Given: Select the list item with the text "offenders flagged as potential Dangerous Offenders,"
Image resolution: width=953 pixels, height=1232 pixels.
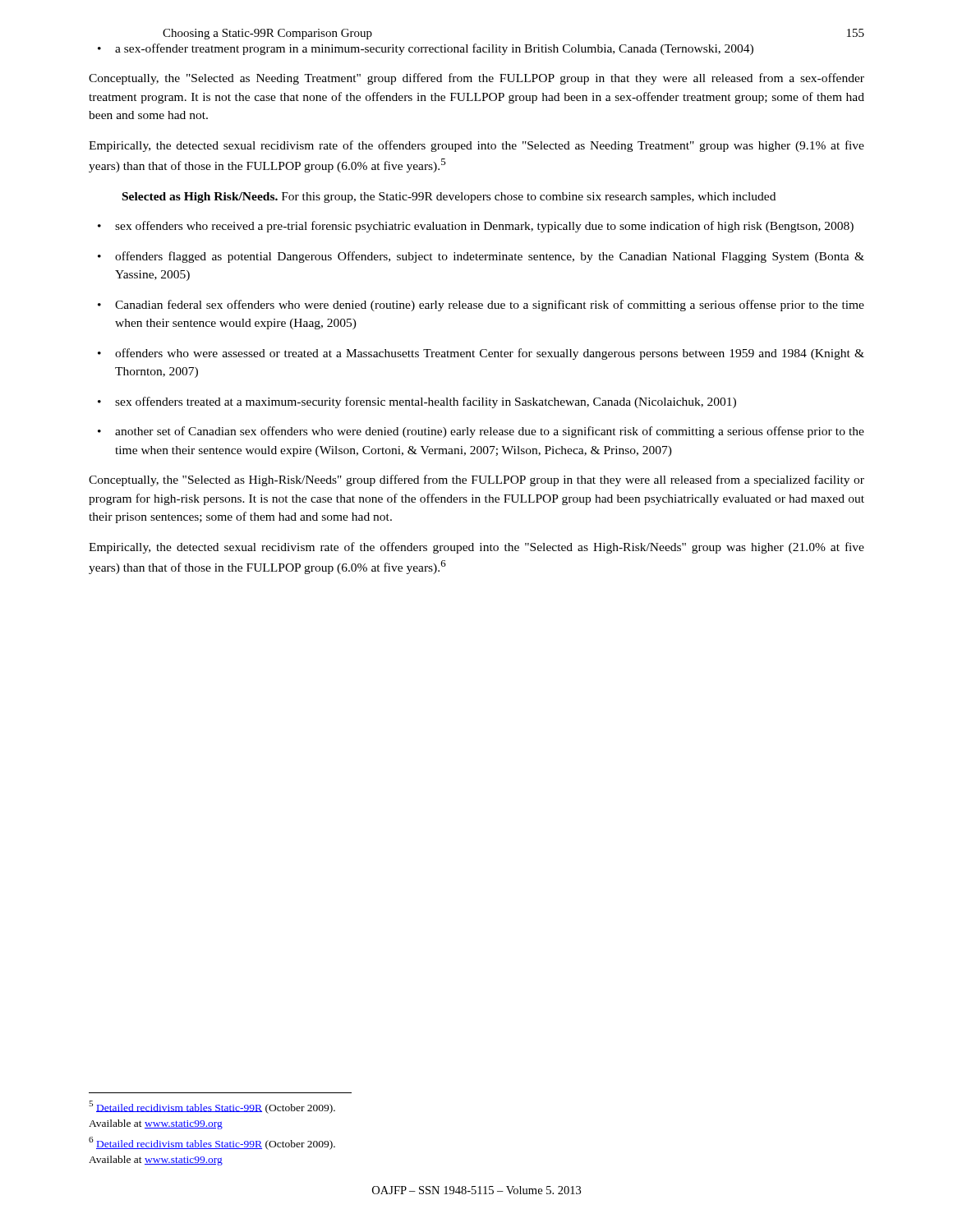Looking at the screenshot, I should click(476, 266).
